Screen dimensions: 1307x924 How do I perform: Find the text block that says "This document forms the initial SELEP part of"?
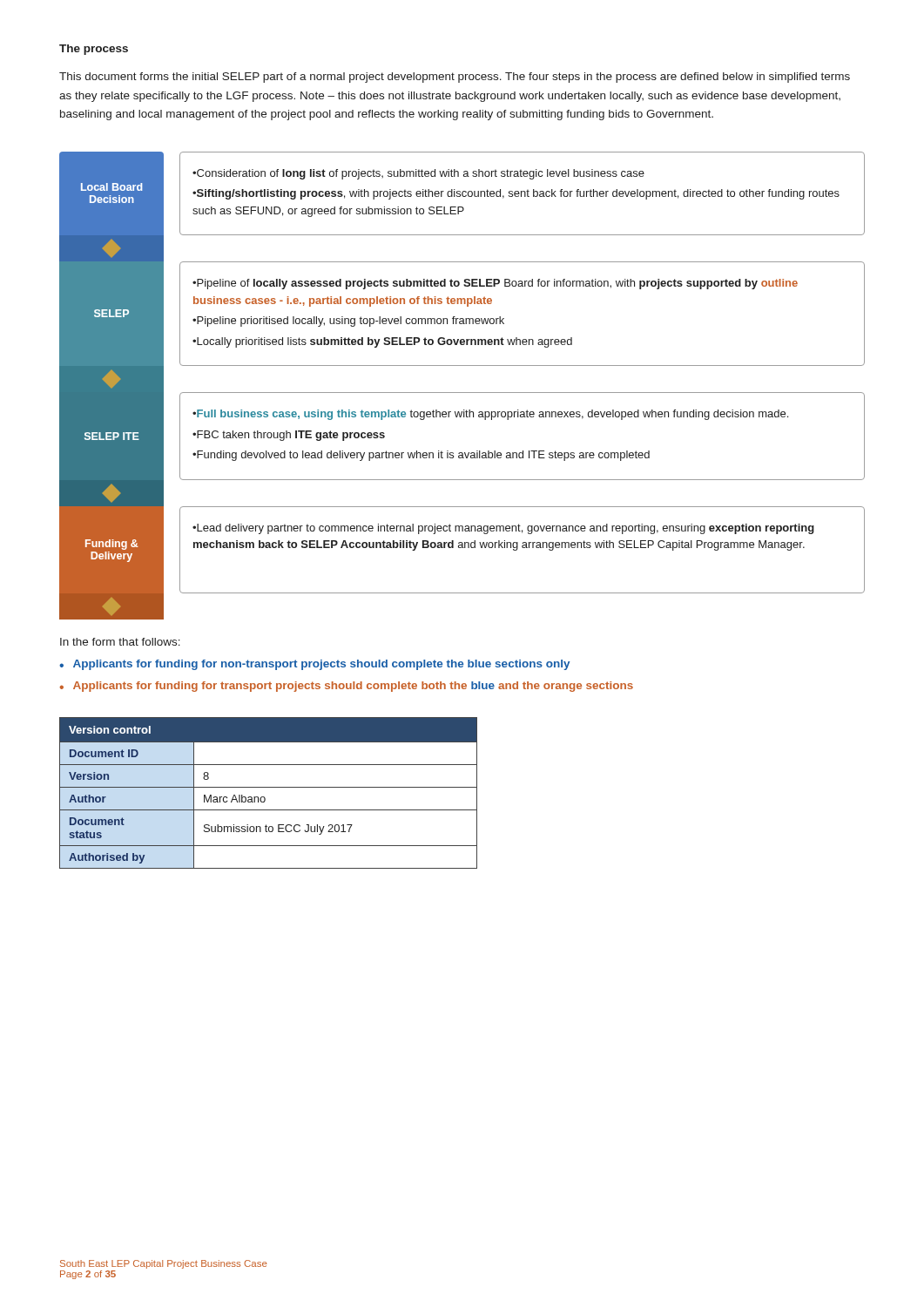point(455,95)
